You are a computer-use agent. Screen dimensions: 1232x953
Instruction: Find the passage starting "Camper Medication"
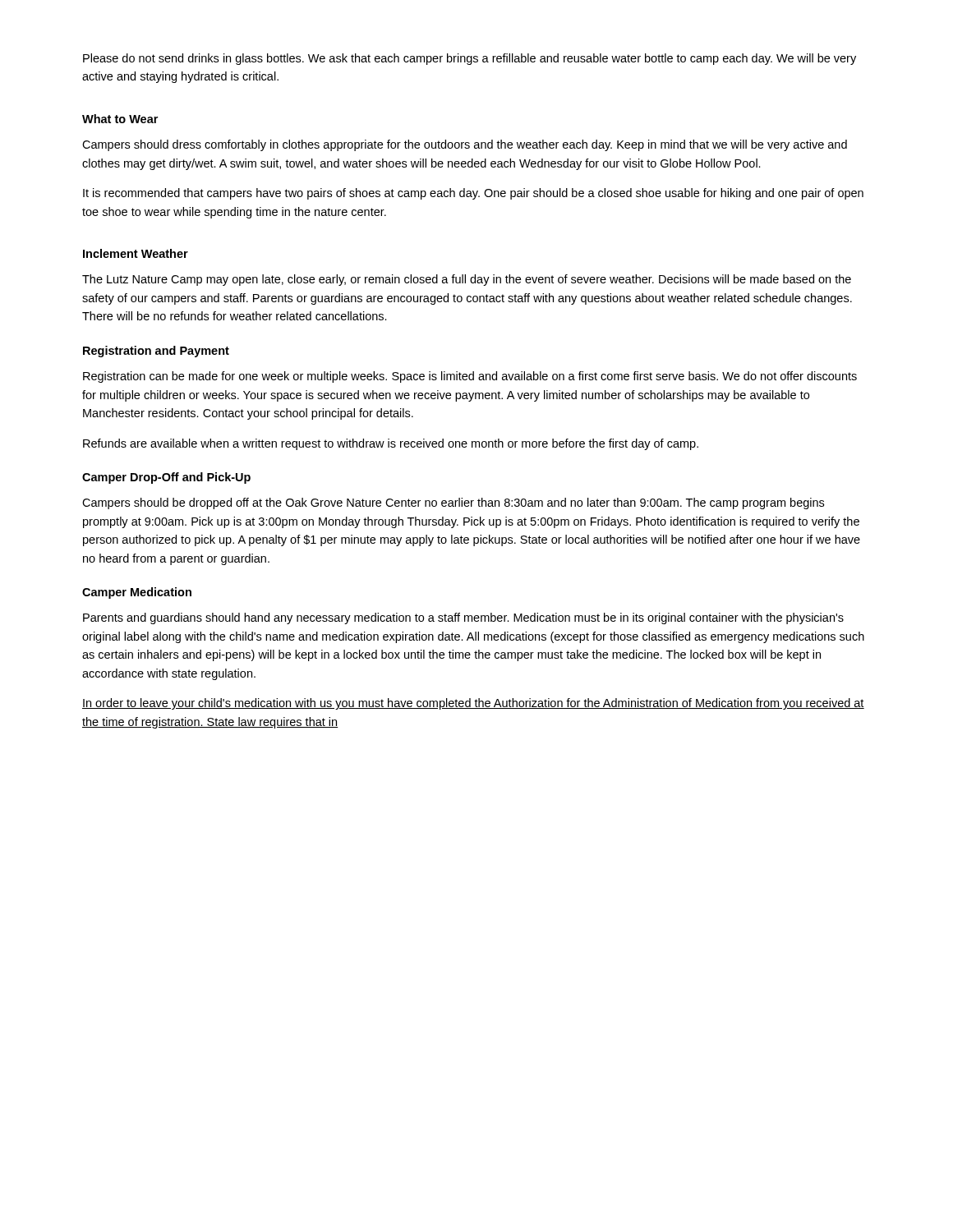137,592
